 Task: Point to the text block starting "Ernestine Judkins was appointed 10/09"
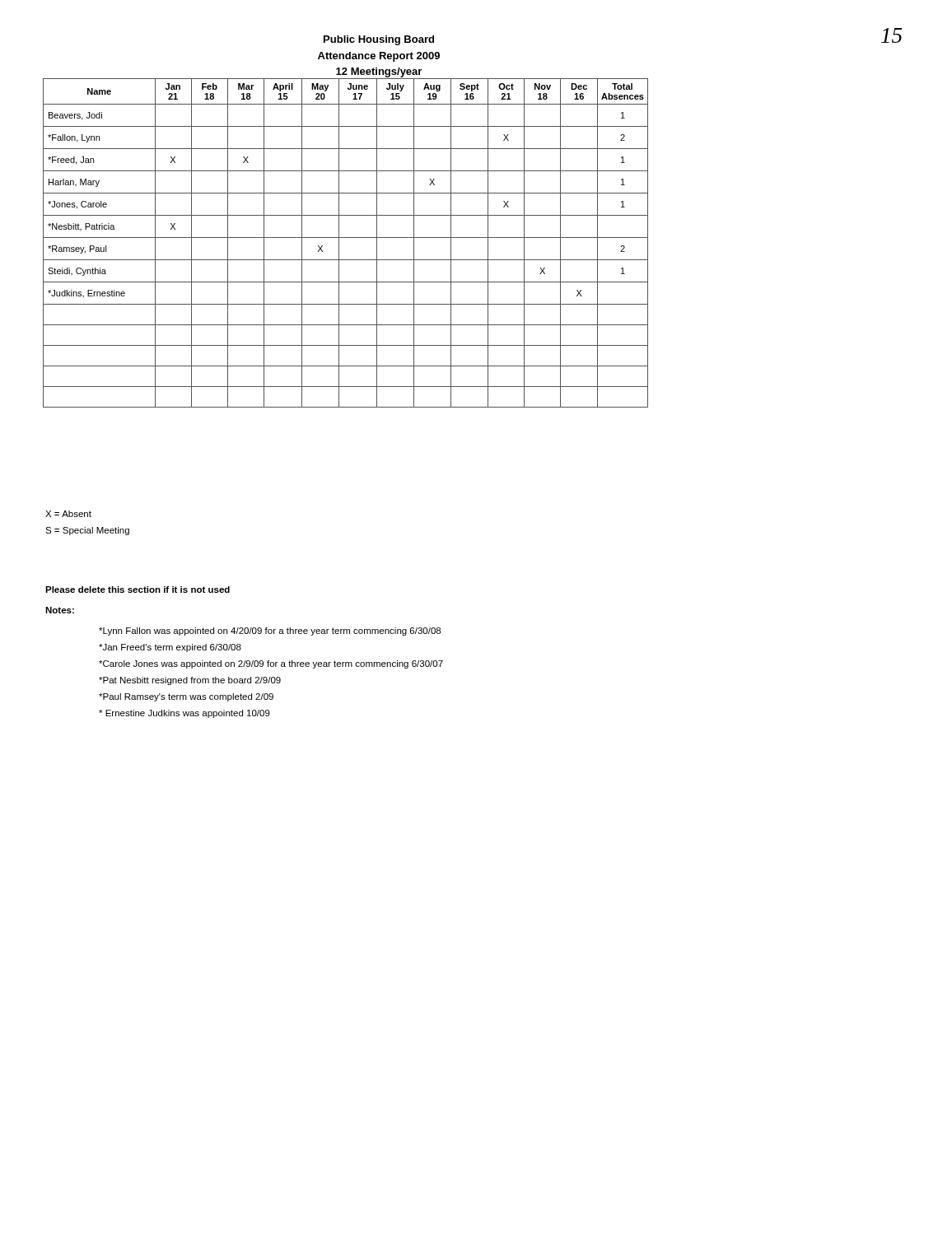tap(184, 713)
